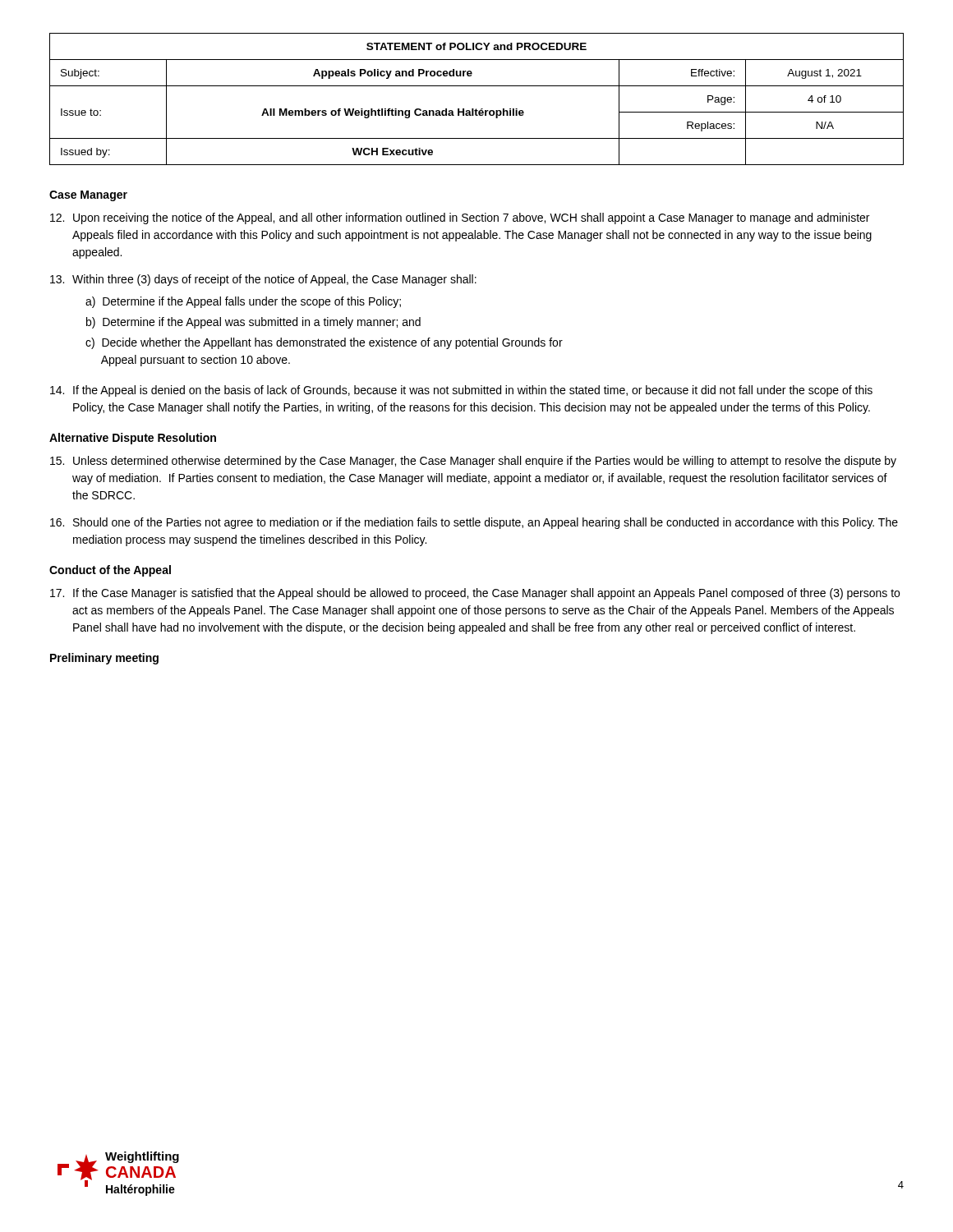953x1232 pixels.
Task: Find the block on this page that starts "15. Unless determined otherwise determined by"
Action: (476, 478)
